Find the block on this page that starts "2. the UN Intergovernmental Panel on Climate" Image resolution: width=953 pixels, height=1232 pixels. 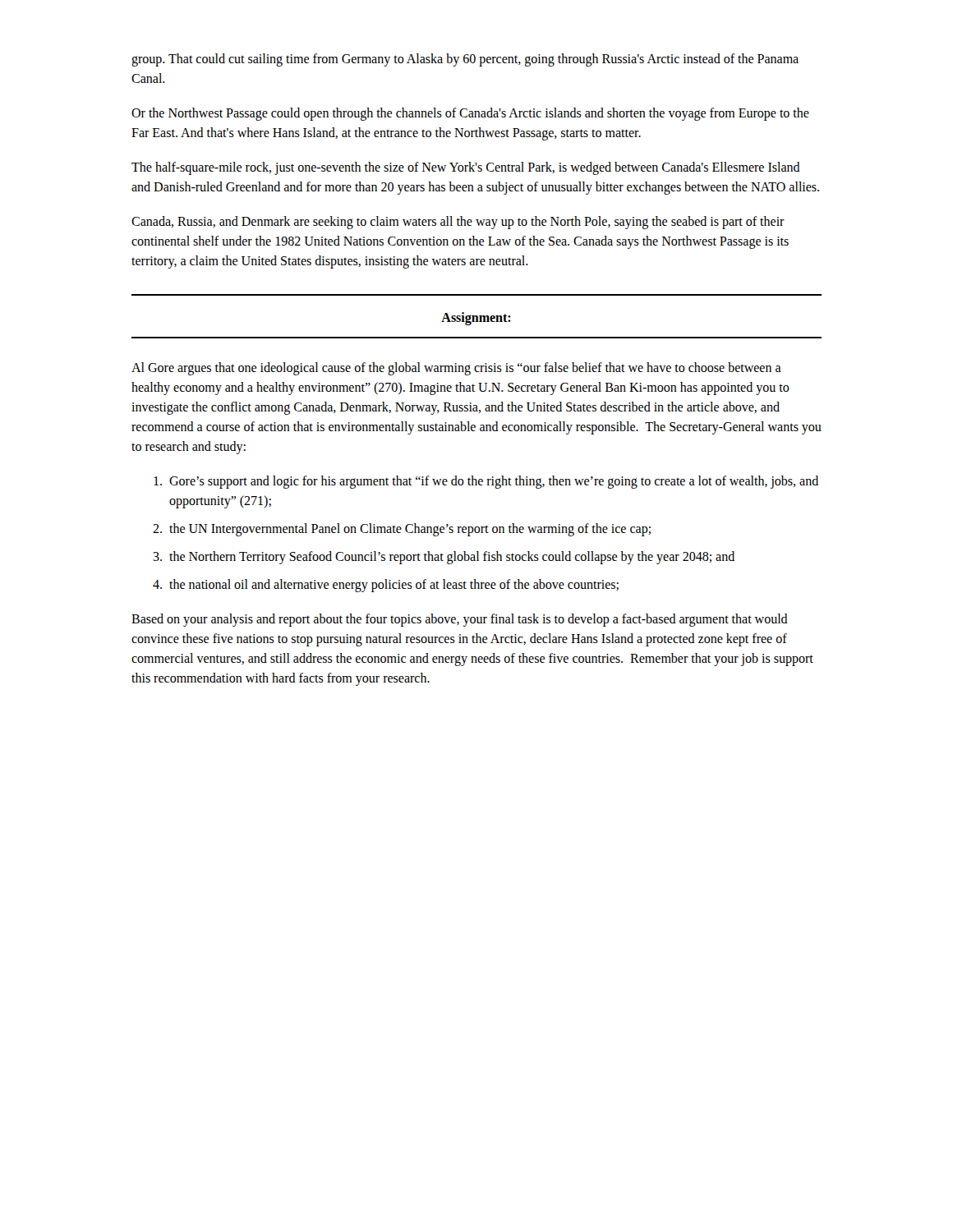[x=476, y=529]
